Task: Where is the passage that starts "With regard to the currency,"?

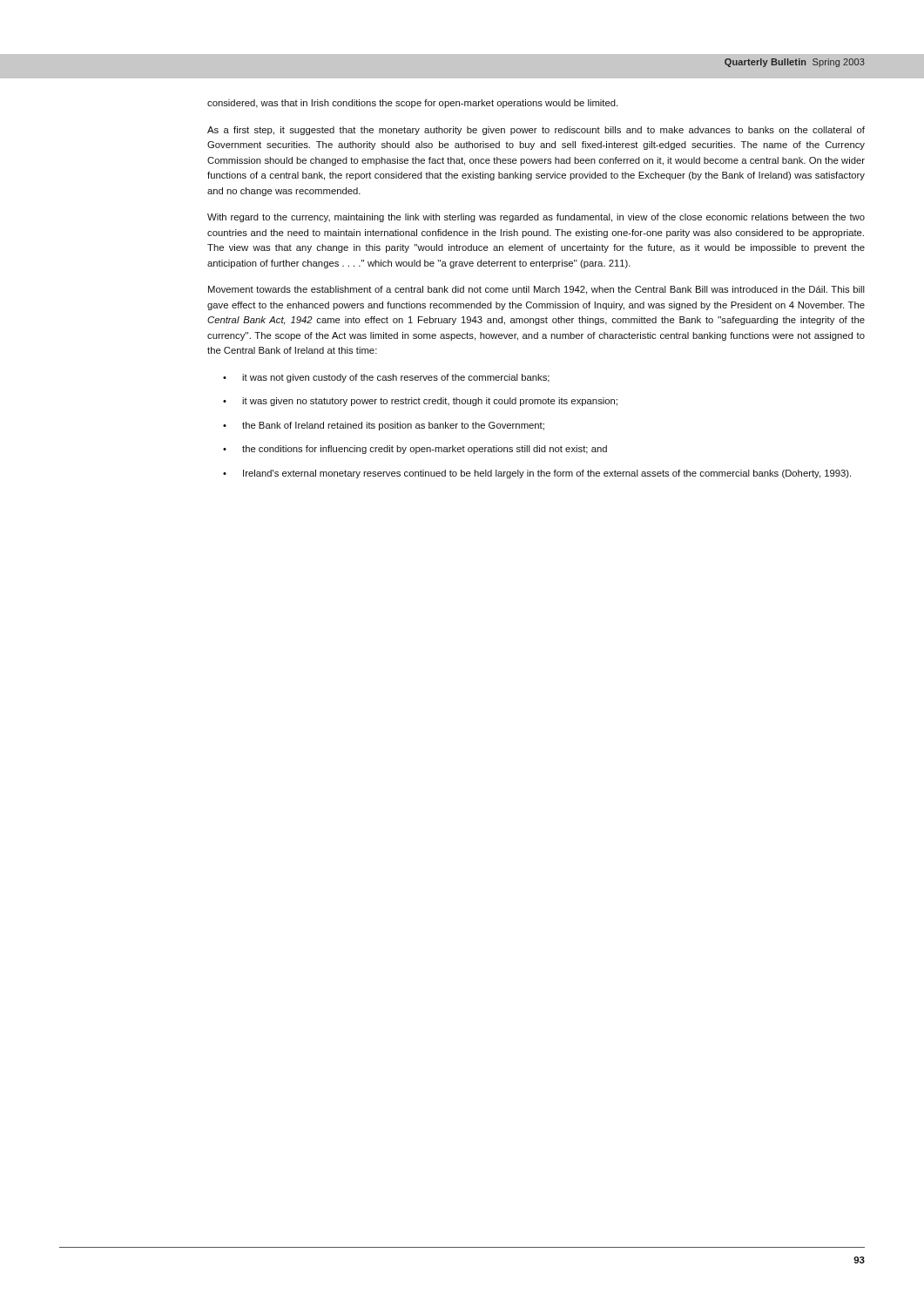Action: point(536,240)
